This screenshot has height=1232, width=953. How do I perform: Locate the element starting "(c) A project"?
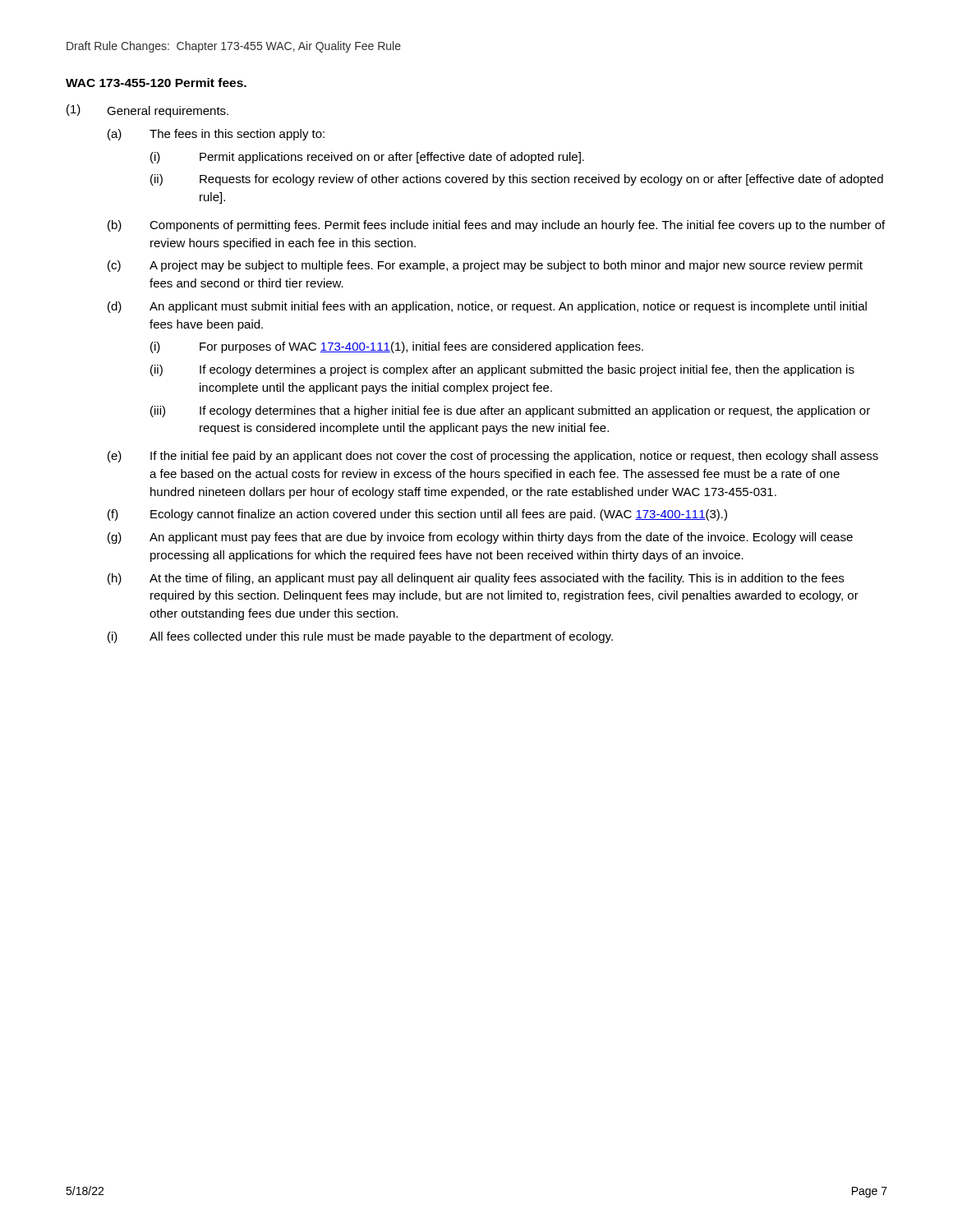[497, 274]
